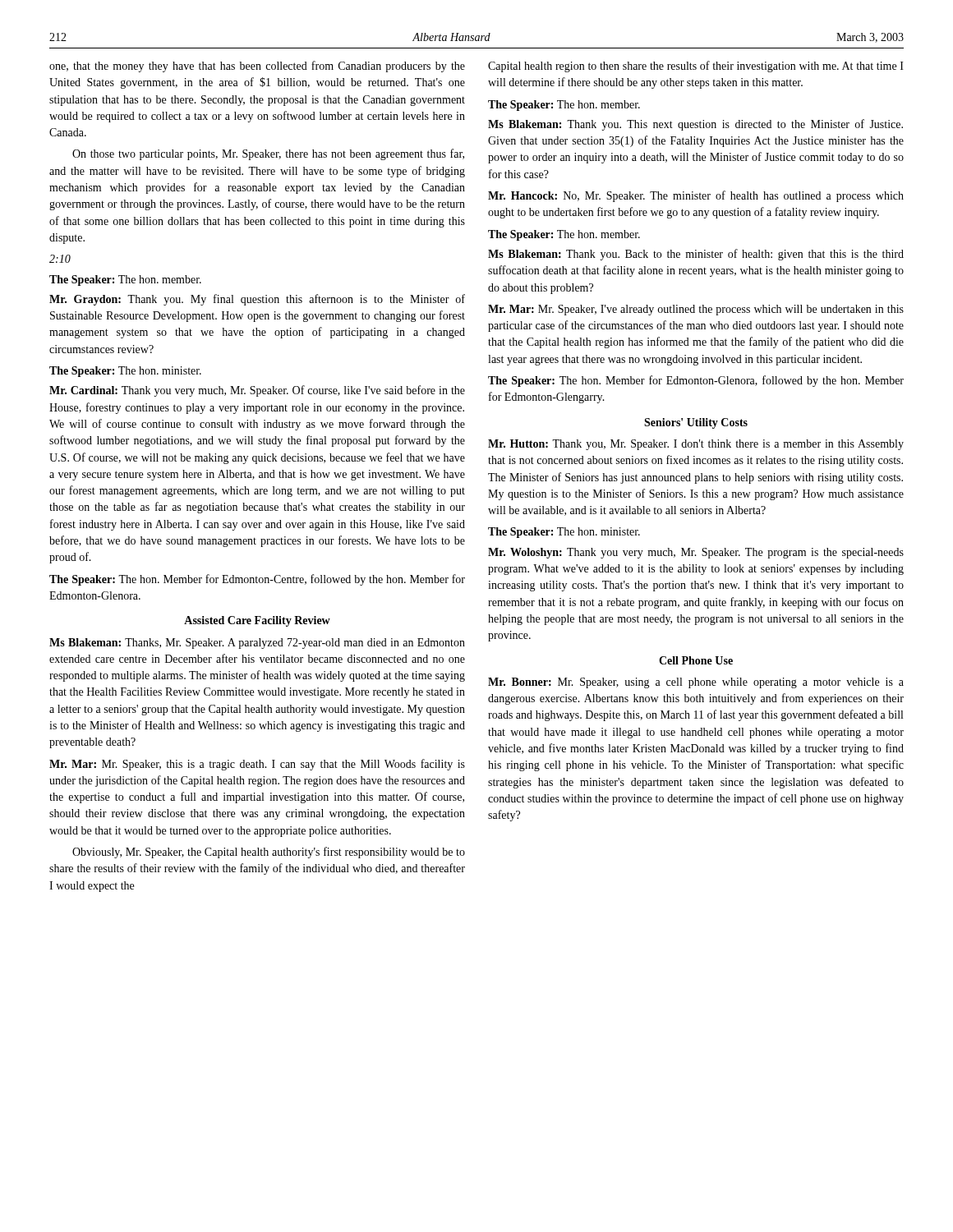Navigate to the text block starting "Ms Blakeman: Thank you. Back to"
The image size is (953, 1232).
[x=696, y=271]
